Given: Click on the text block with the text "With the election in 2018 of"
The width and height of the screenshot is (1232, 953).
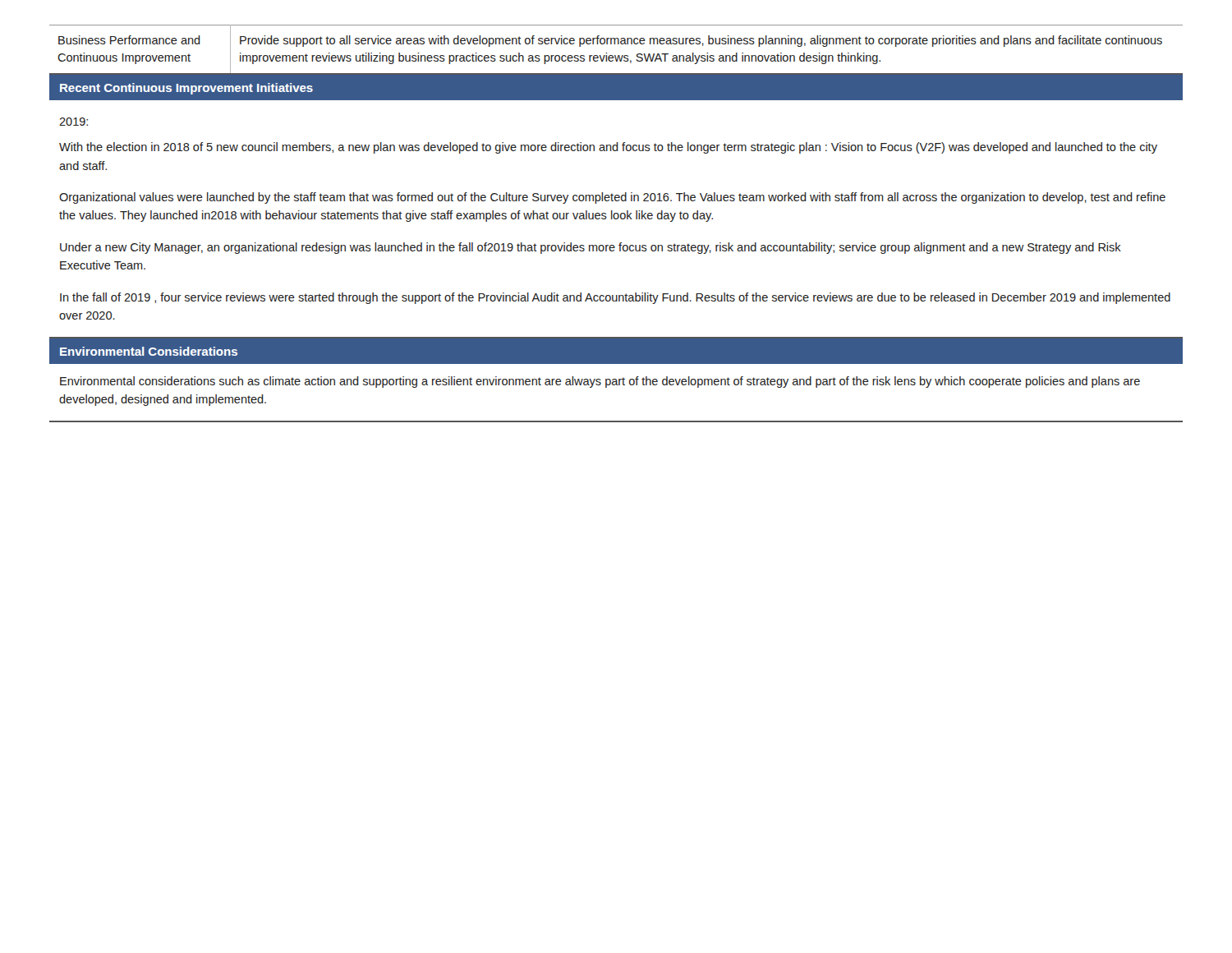Looking at the screenshot, I should pyautogui.click(x=608, y=156).
